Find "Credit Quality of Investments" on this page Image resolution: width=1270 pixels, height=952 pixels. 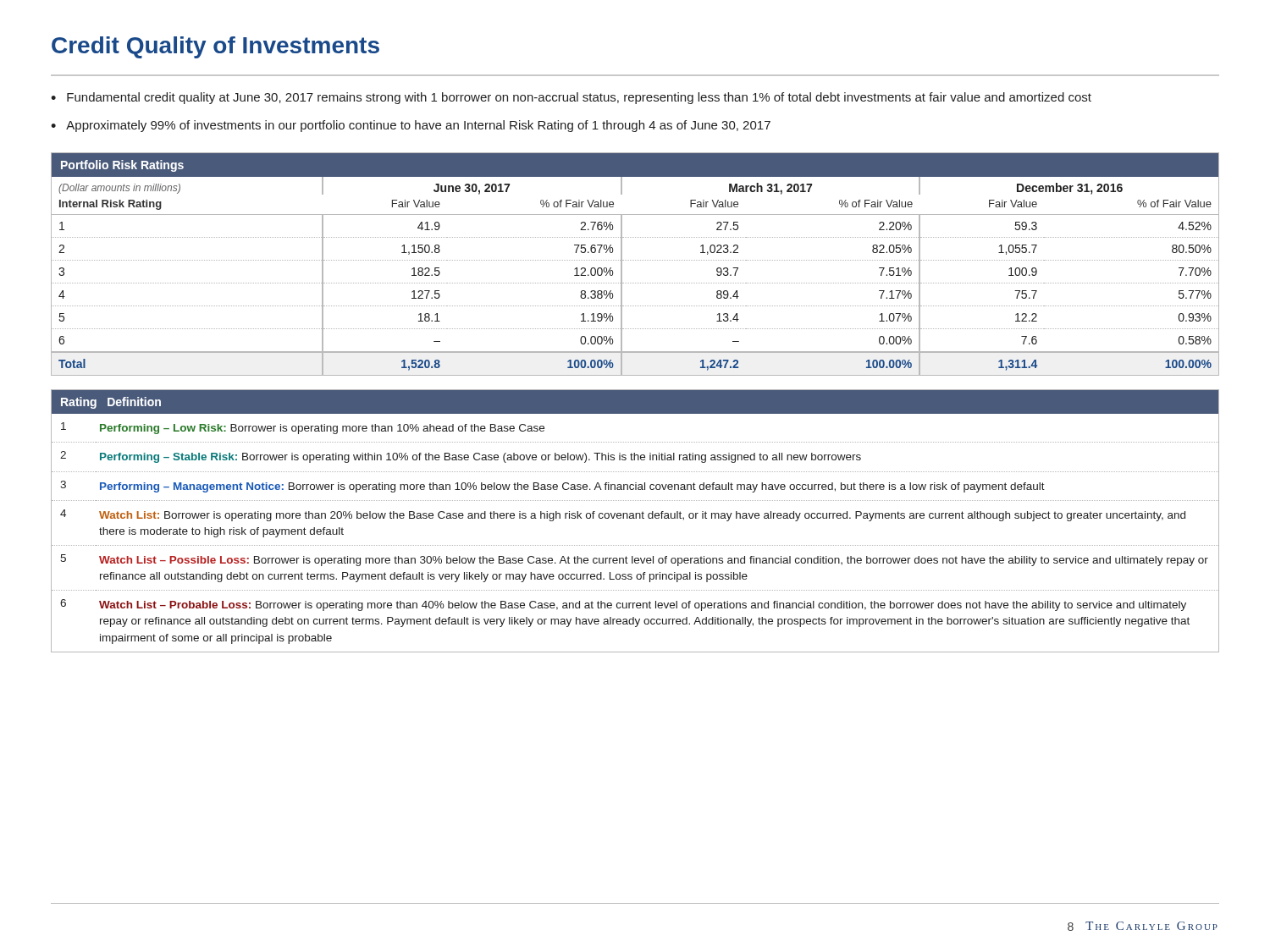pyautogui.click(x=215, y=46)
